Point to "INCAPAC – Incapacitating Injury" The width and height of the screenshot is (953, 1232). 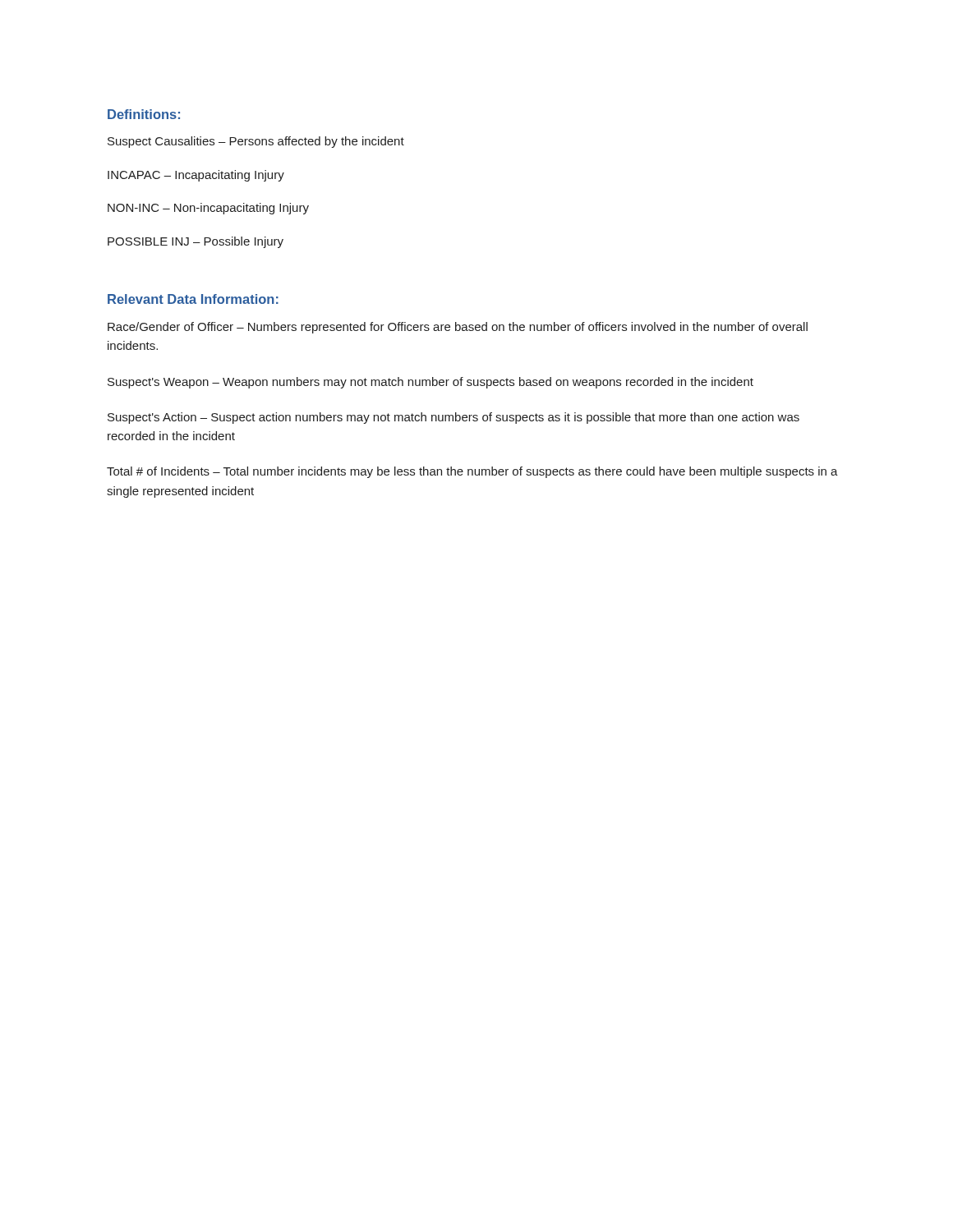point(195,174)
